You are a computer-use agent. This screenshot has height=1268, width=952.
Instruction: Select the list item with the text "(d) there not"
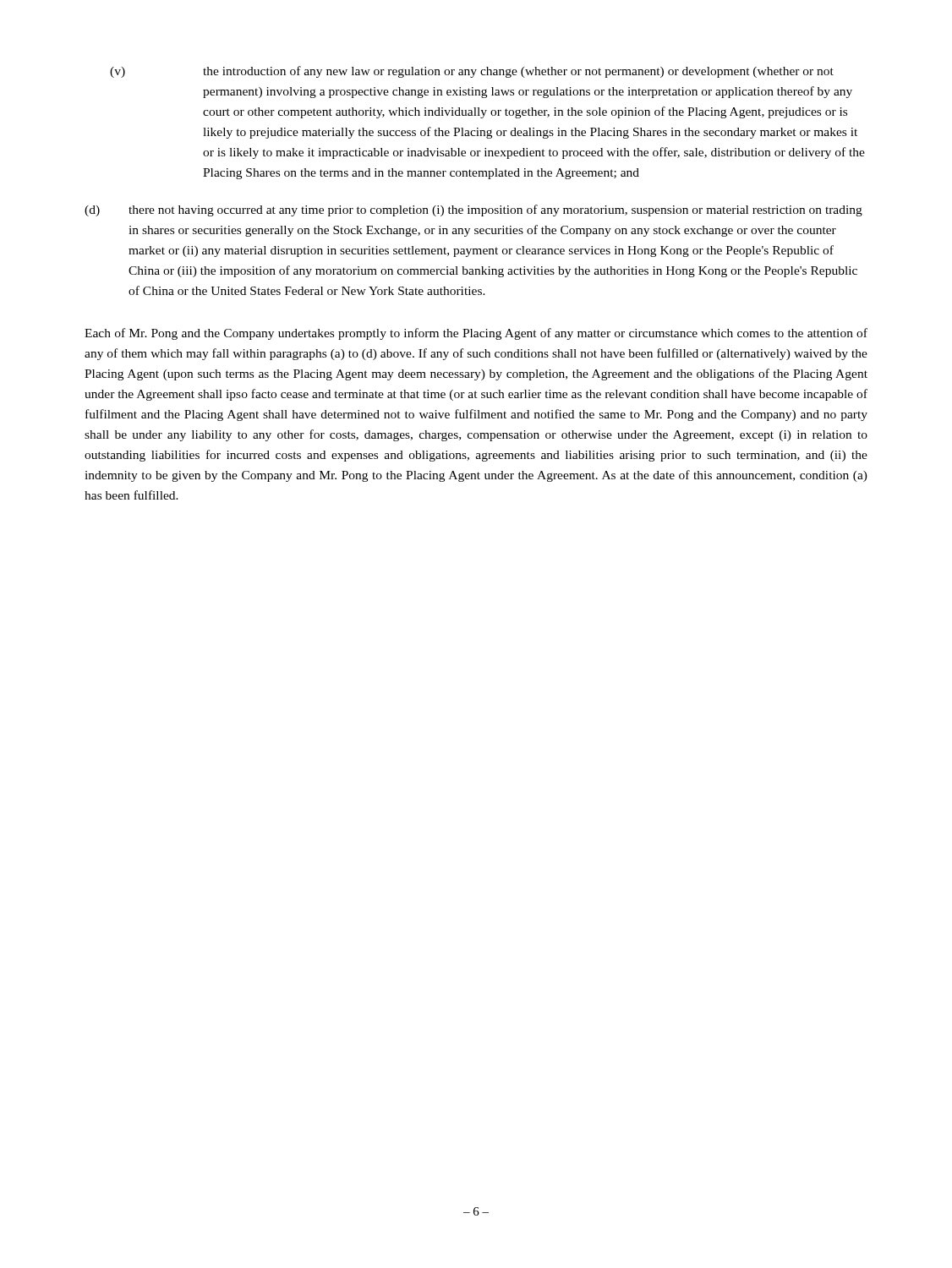pos(476,250)
